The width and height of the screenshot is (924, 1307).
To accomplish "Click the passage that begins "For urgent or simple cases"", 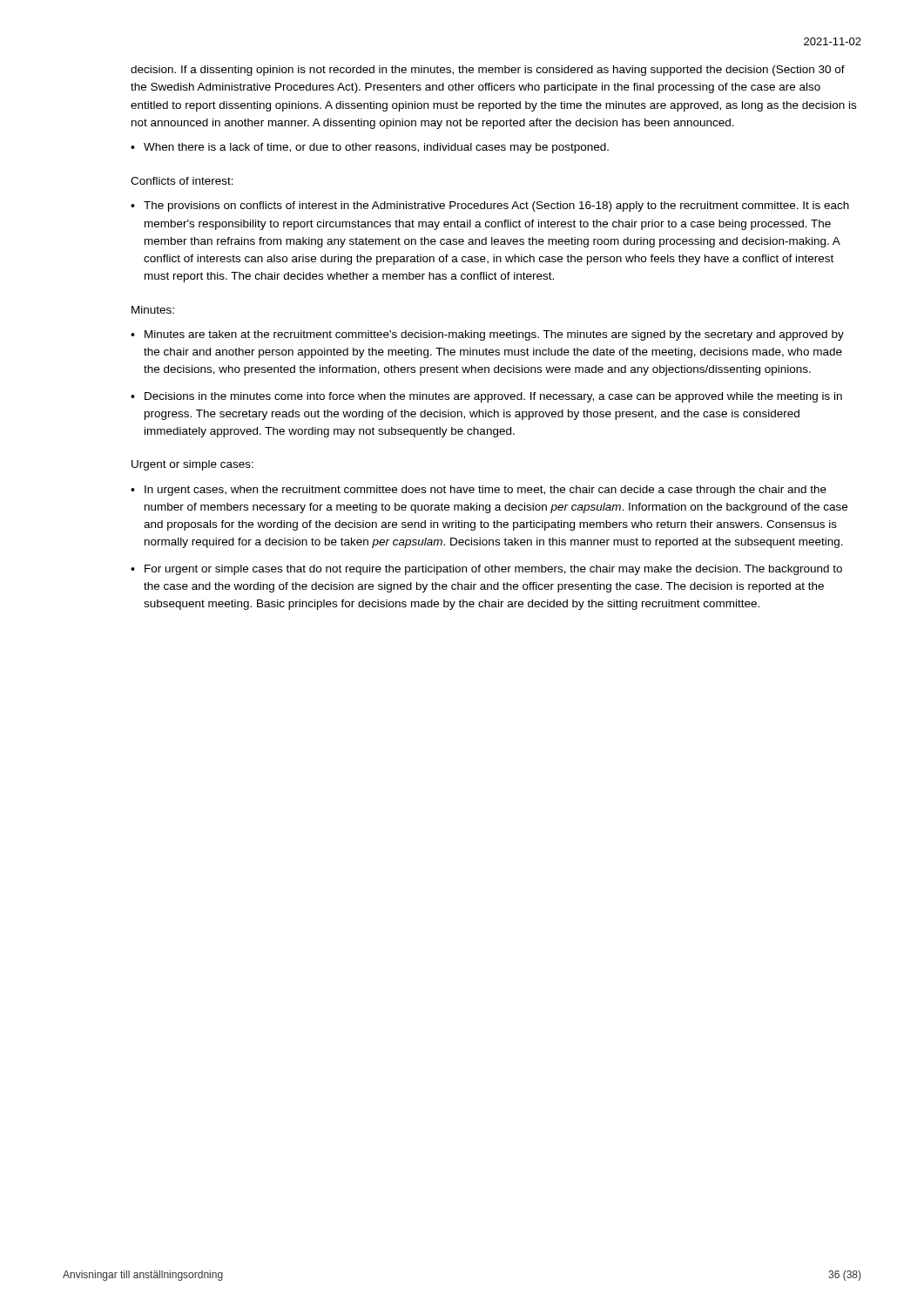I will (502, 586).
